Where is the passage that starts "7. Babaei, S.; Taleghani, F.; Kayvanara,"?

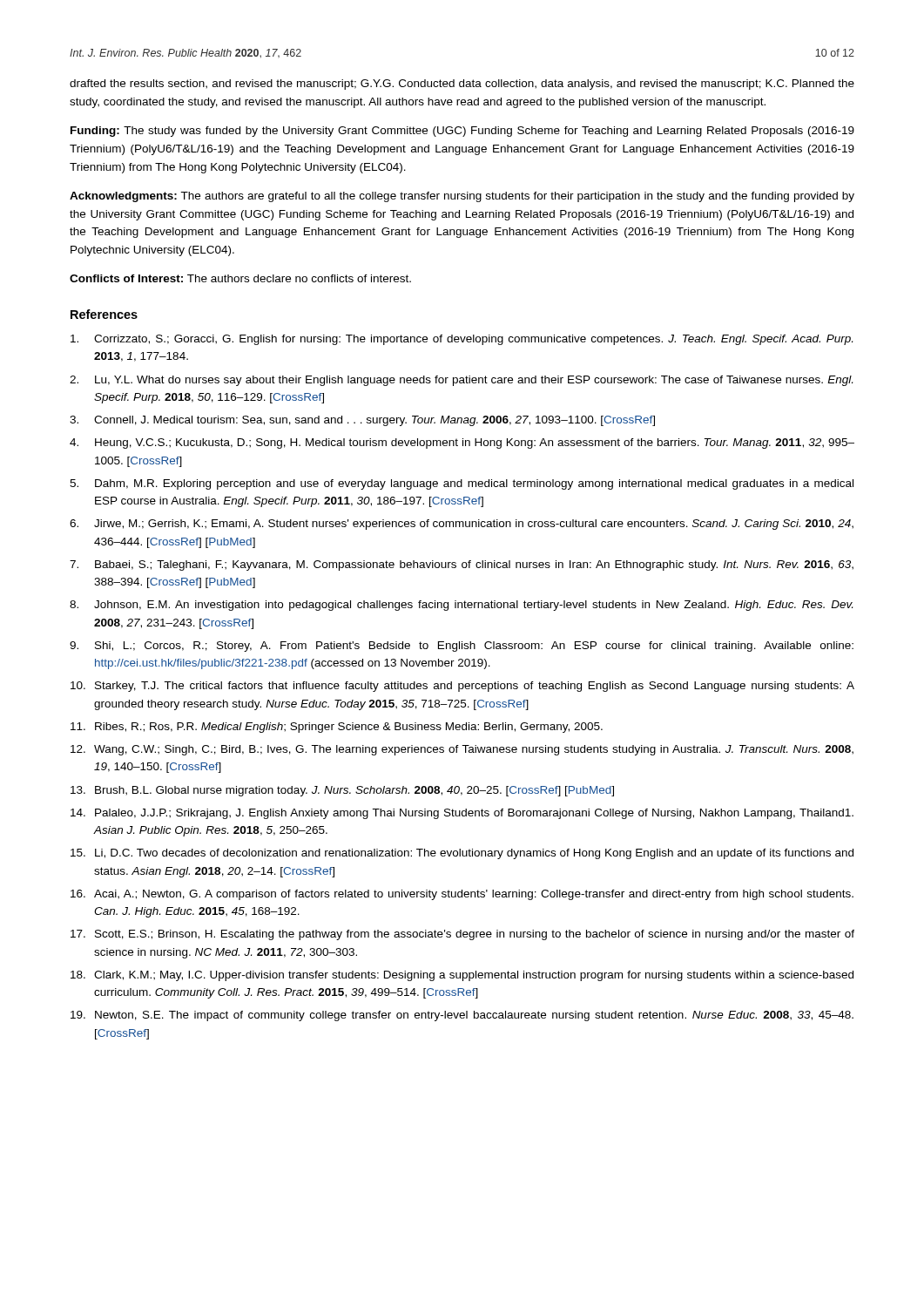point(462,574)
